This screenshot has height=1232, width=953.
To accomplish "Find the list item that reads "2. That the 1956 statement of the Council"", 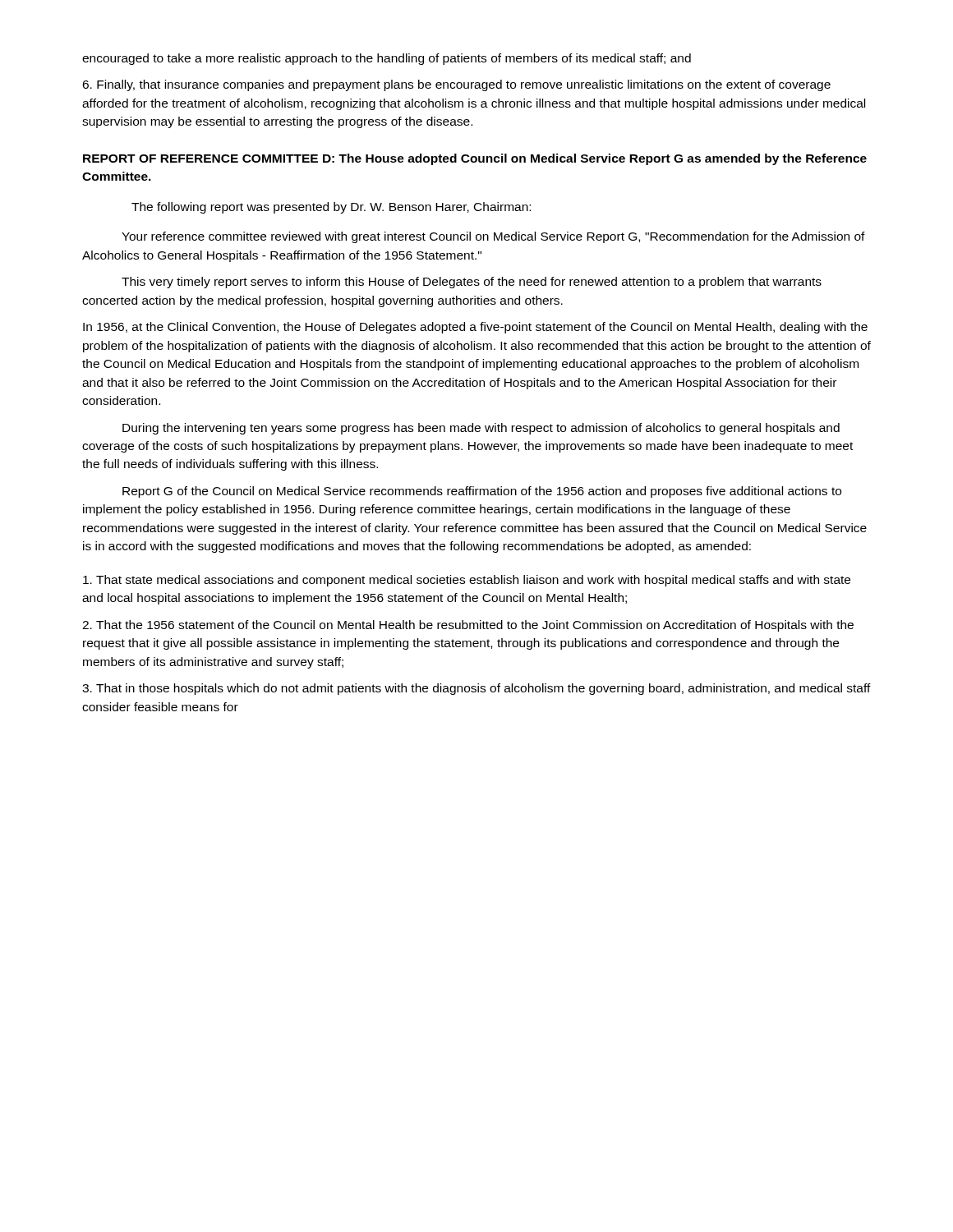I will 468,643.
